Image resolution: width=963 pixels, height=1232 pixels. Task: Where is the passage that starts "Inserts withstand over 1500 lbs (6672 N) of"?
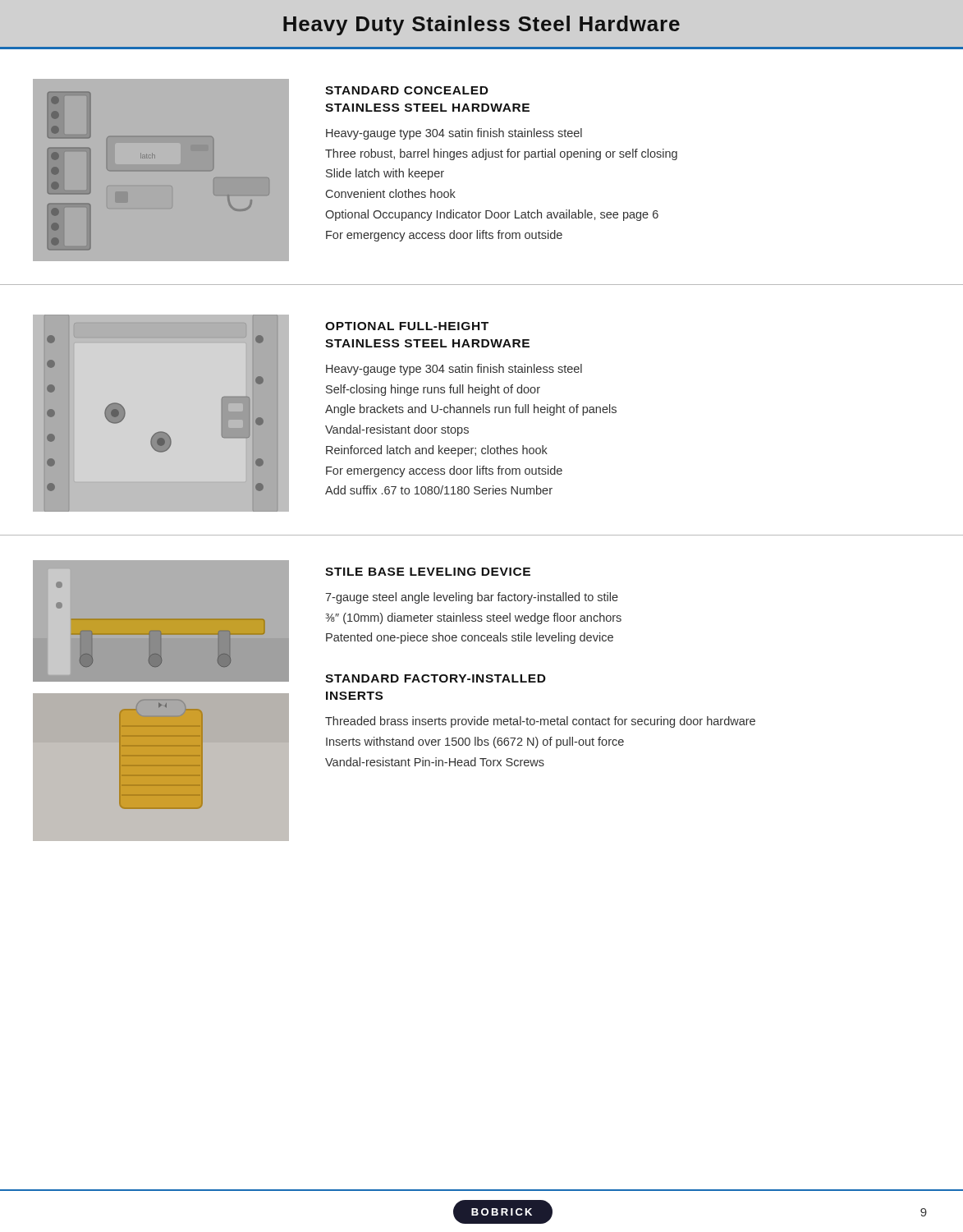(475, 741)
